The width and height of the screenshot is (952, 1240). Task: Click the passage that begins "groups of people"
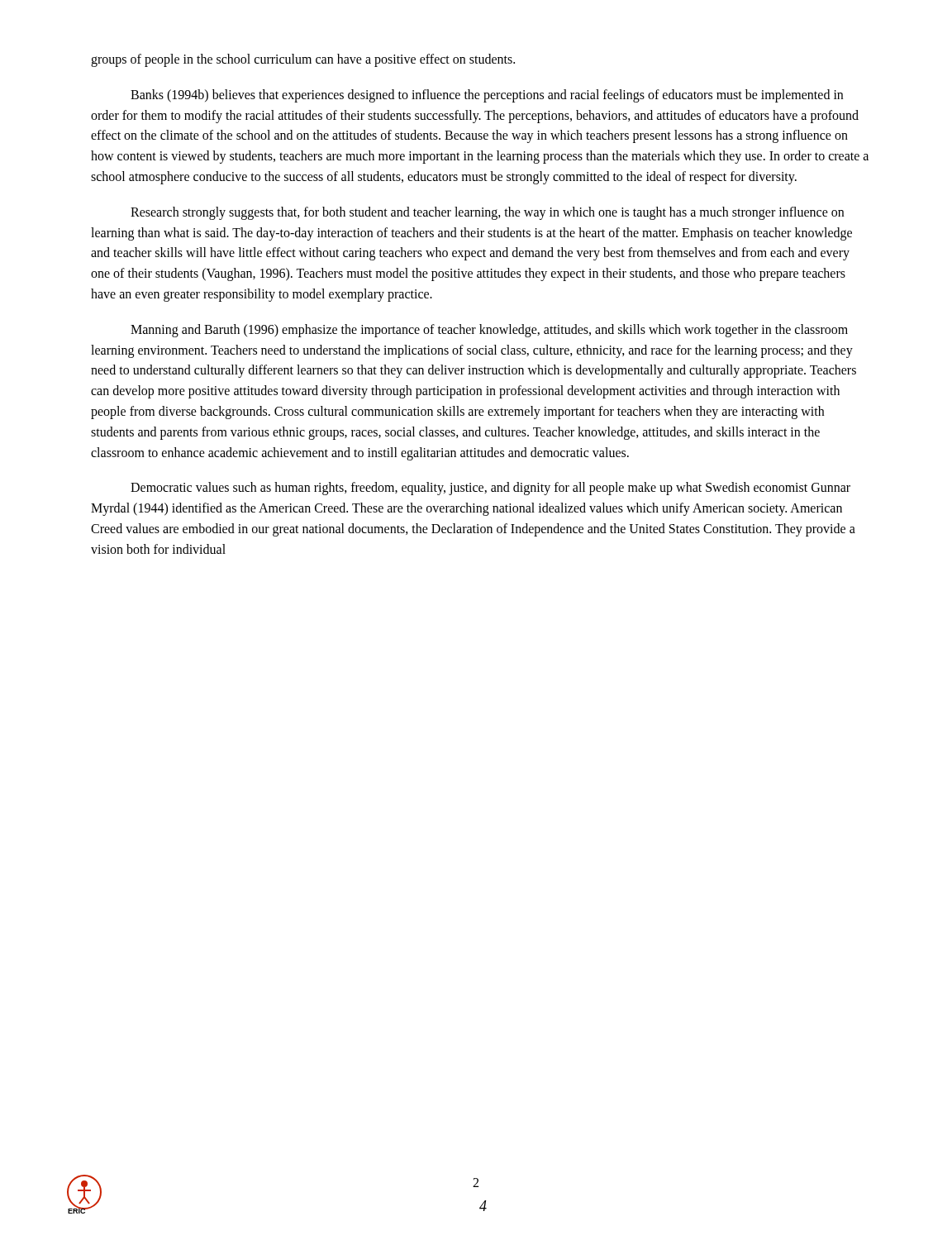coord(303,59)
